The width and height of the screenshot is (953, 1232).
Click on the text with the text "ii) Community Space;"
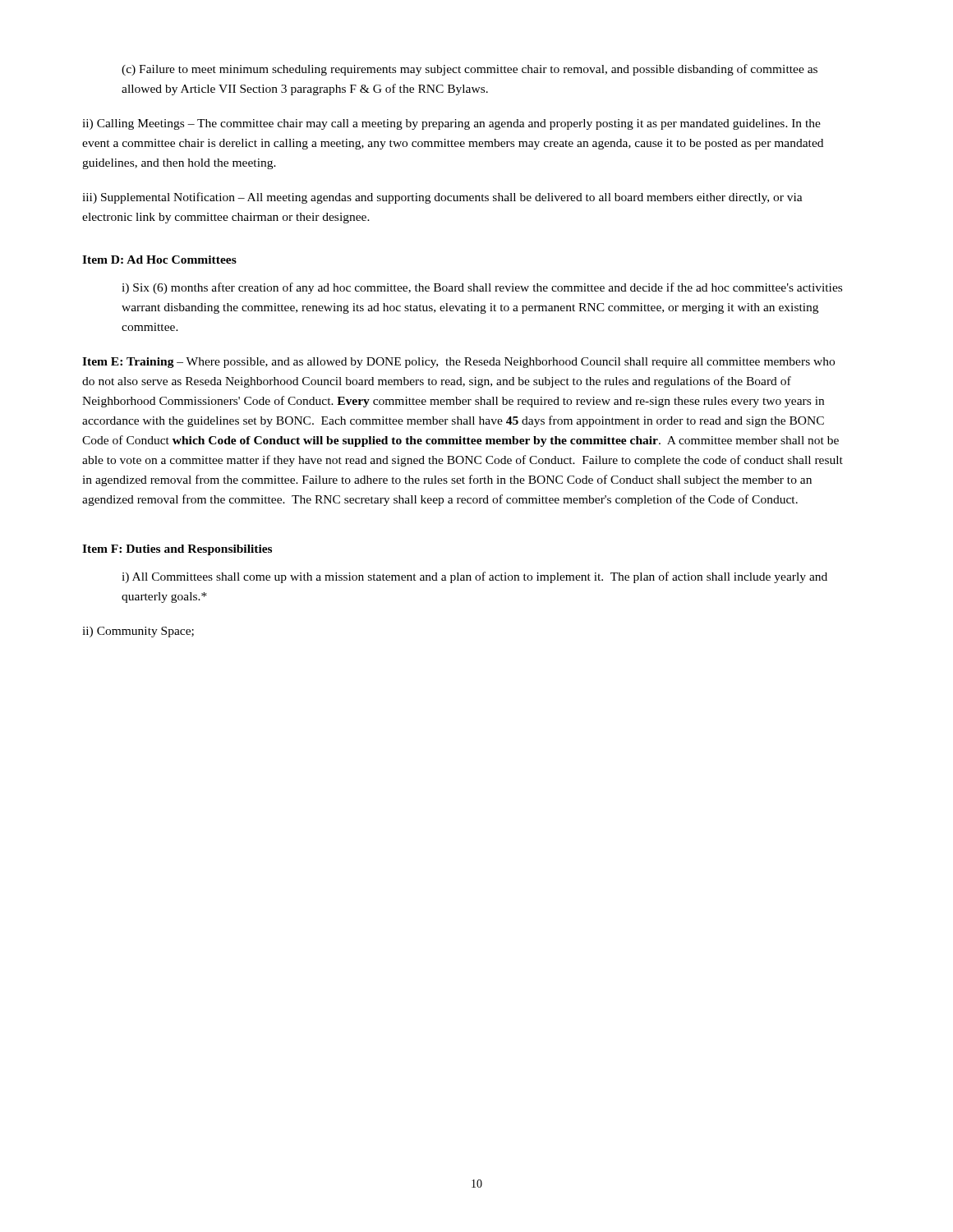coord(138,631)
